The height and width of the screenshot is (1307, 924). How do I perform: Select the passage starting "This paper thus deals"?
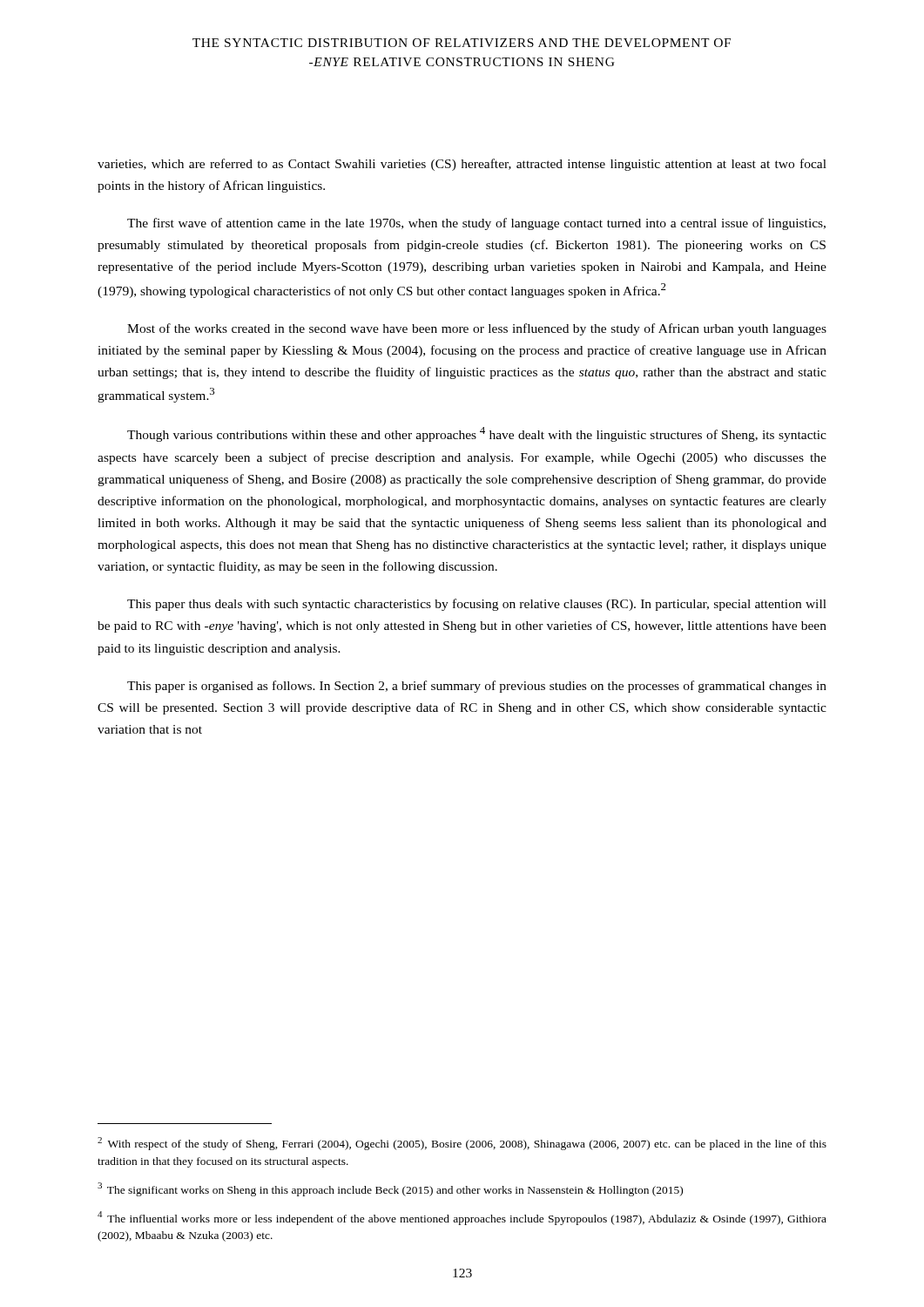tap(462, 626)
